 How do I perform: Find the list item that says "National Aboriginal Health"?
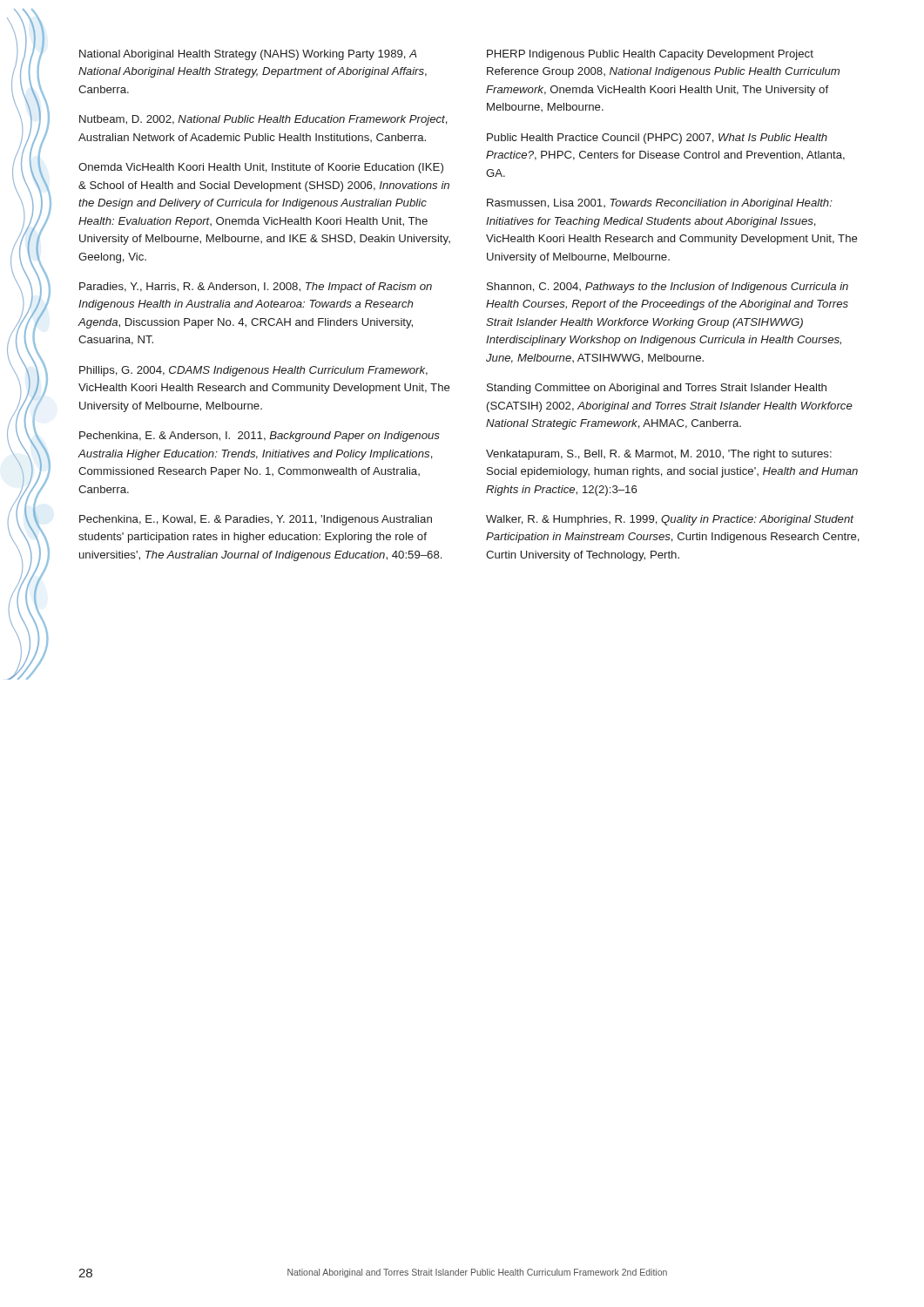266,72
